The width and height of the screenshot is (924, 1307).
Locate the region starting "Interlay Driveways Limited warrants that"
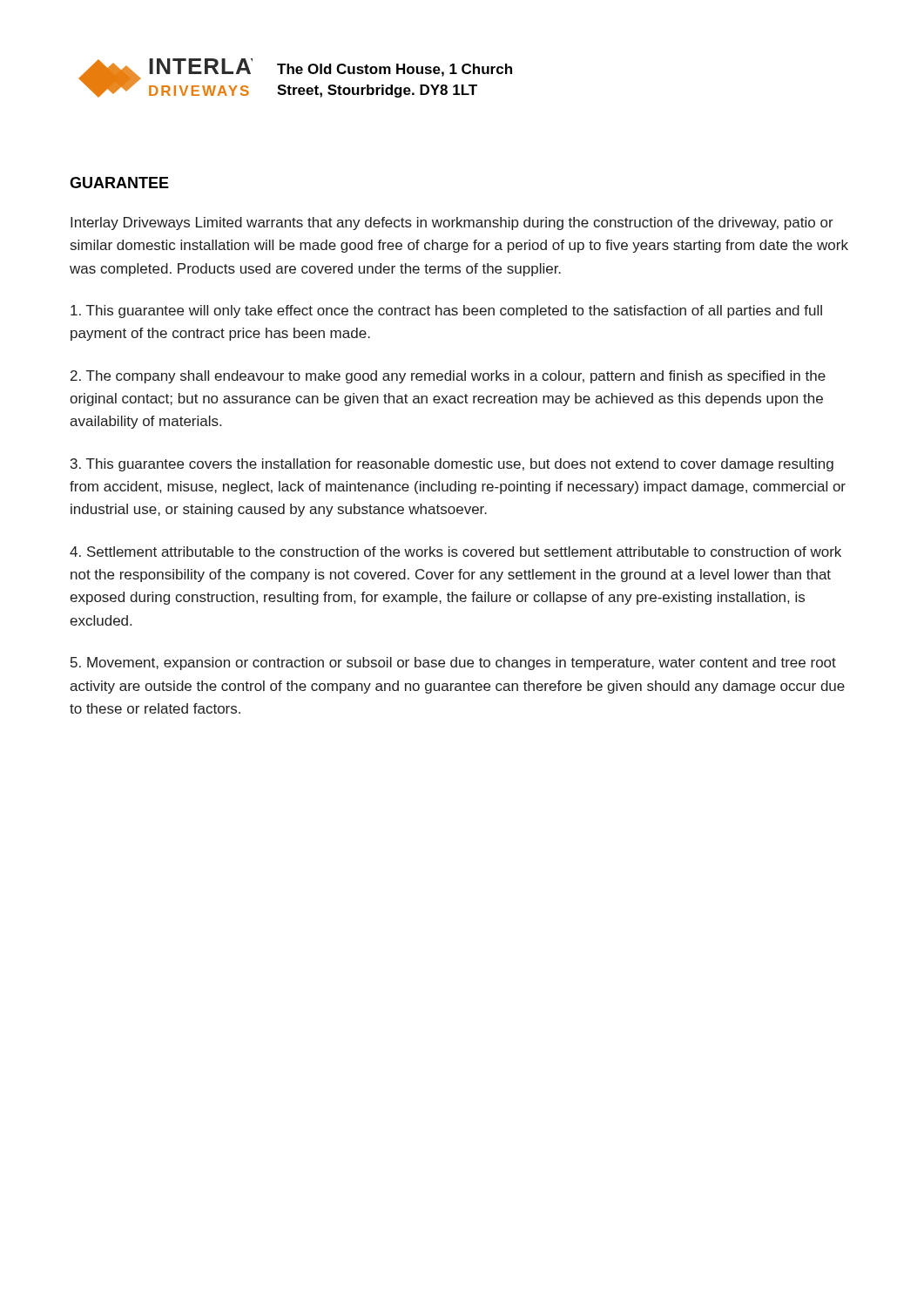459,246
